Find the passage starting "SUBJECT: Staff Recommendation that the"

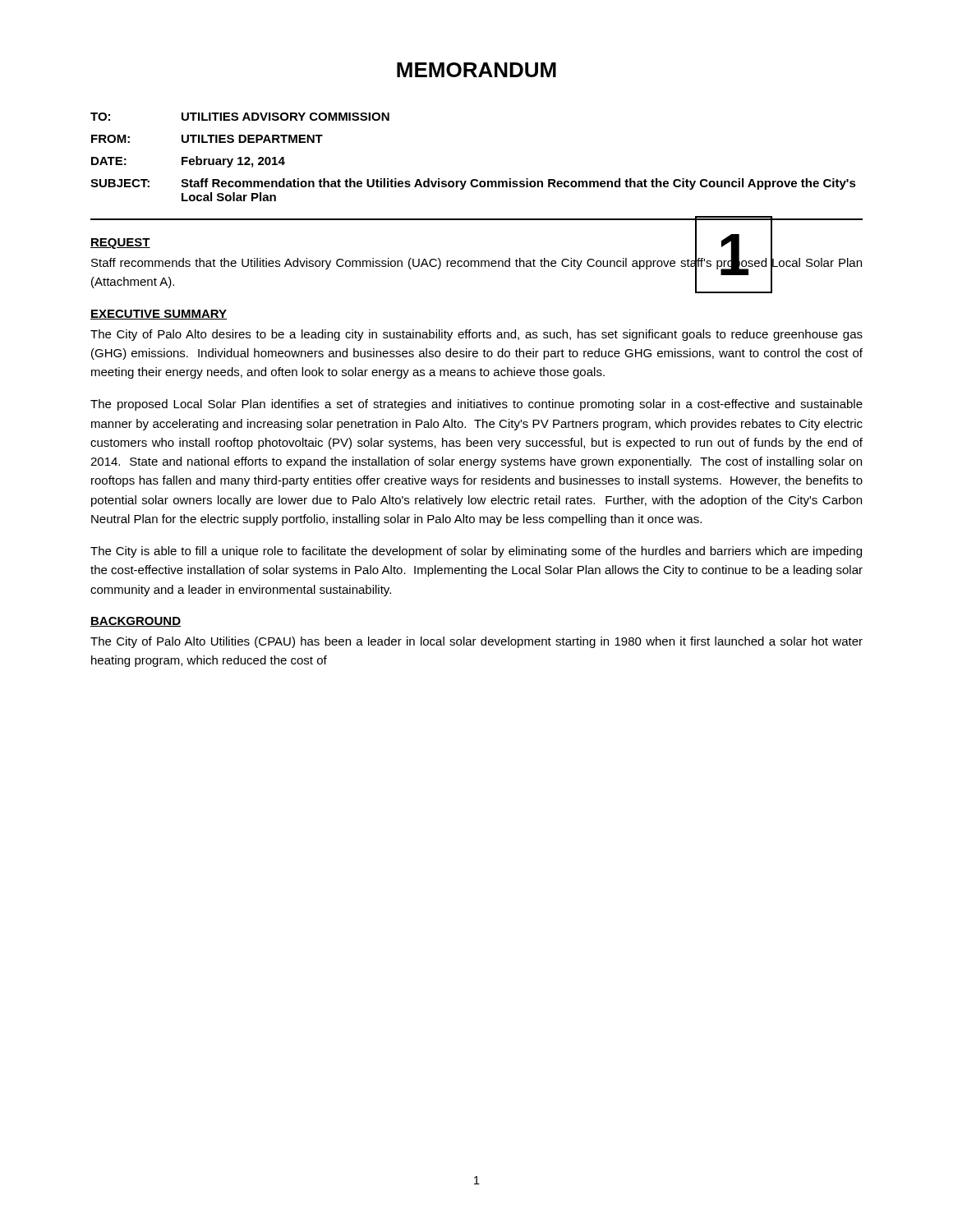tap(476, 190)
